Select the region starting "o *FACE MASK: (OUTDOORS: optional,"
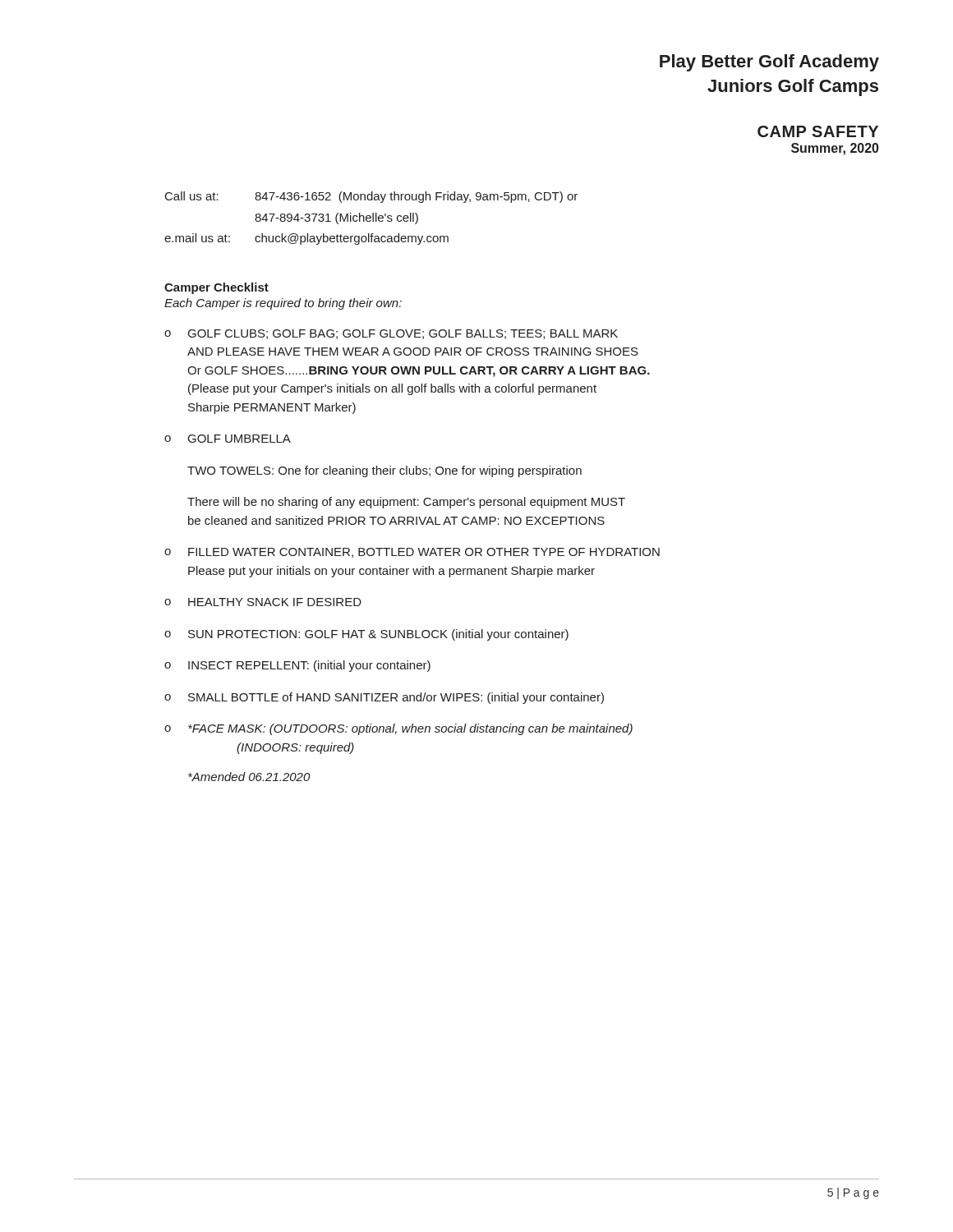Viewport: 953px width, 1232px height. click(x=522, y=738)
